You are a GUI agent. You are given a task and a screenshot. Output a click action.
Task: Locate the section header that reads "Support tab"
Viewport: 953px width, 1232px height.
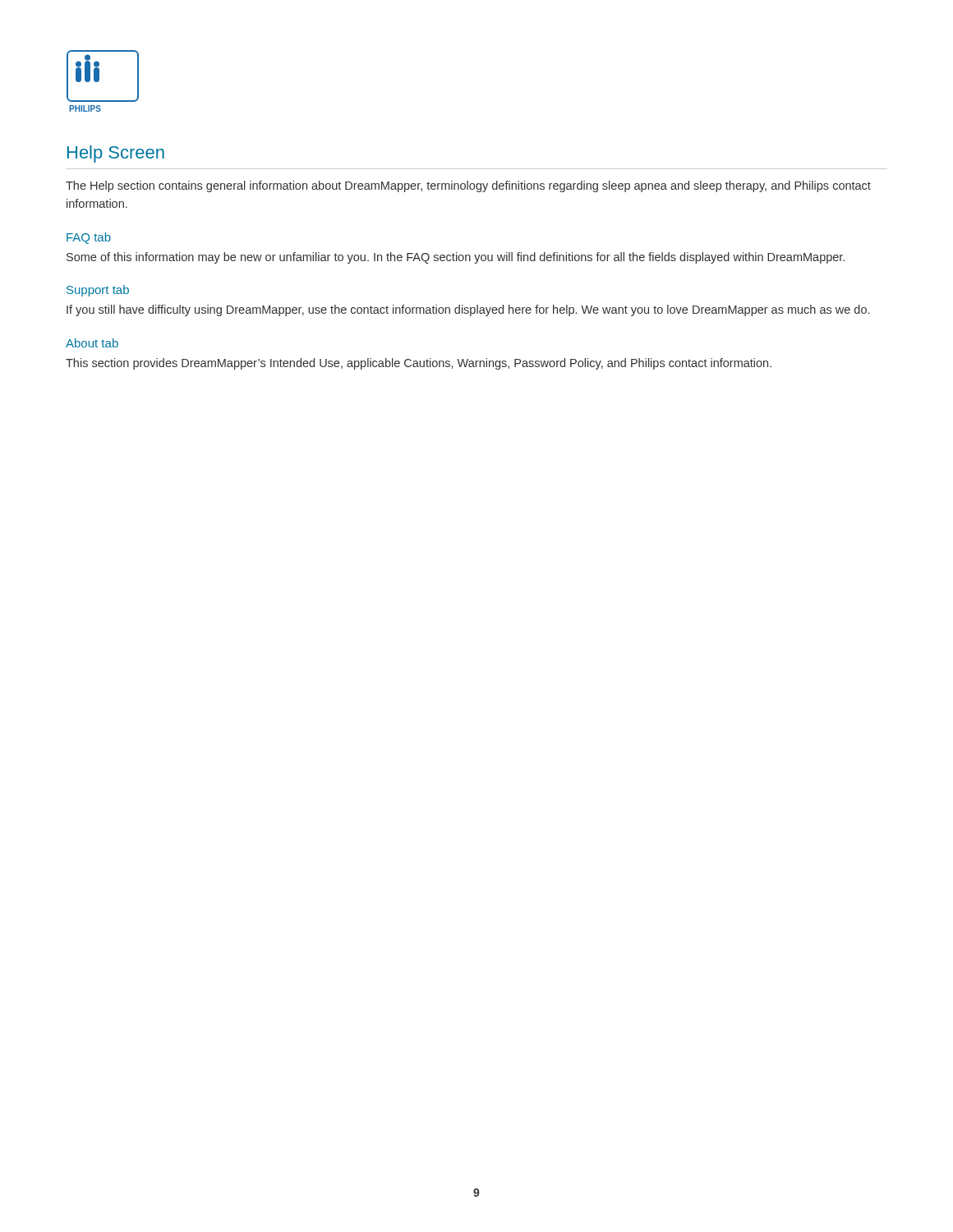click(98, 291)
